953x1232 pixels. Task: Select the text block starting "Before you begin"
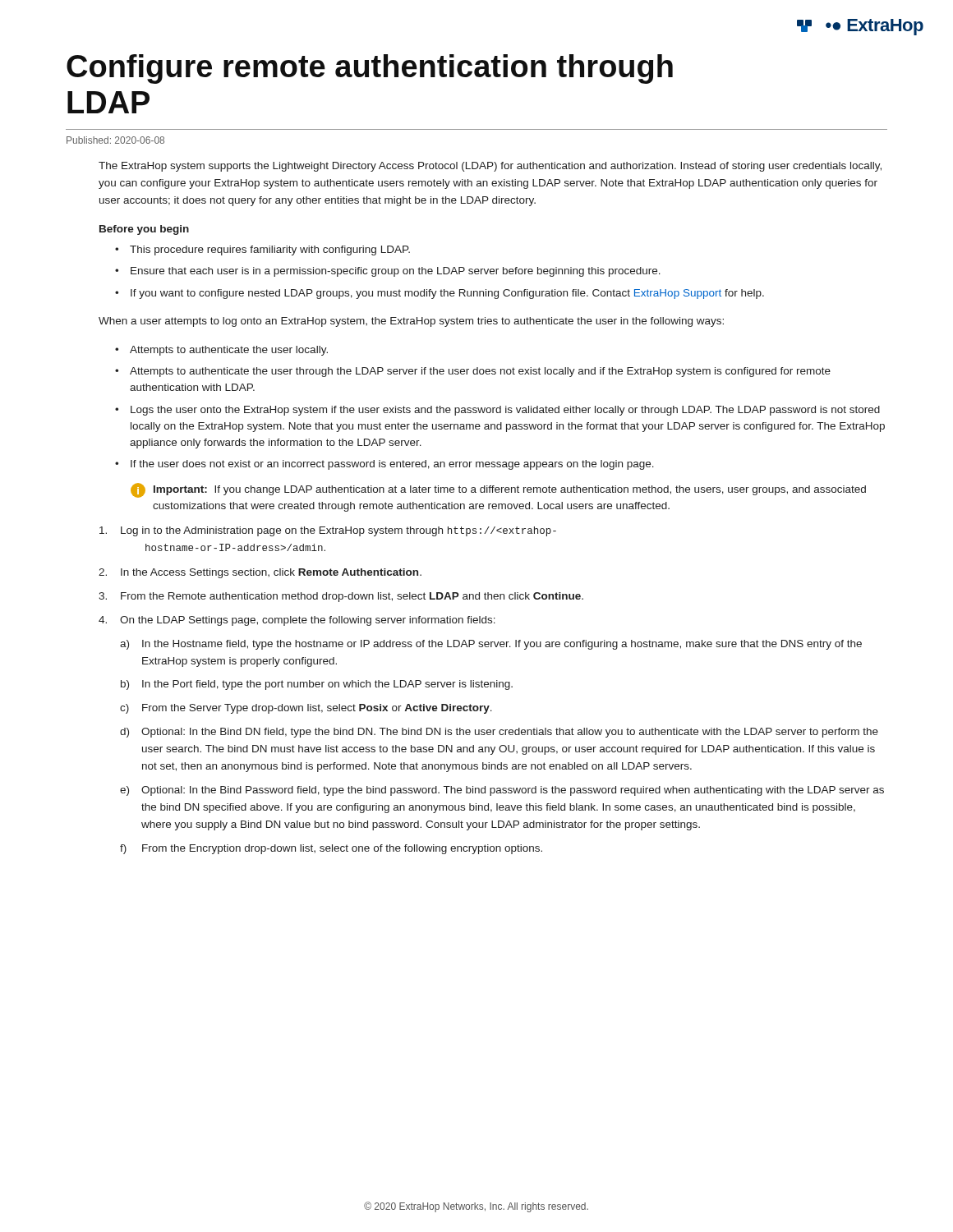pos(144,229)
